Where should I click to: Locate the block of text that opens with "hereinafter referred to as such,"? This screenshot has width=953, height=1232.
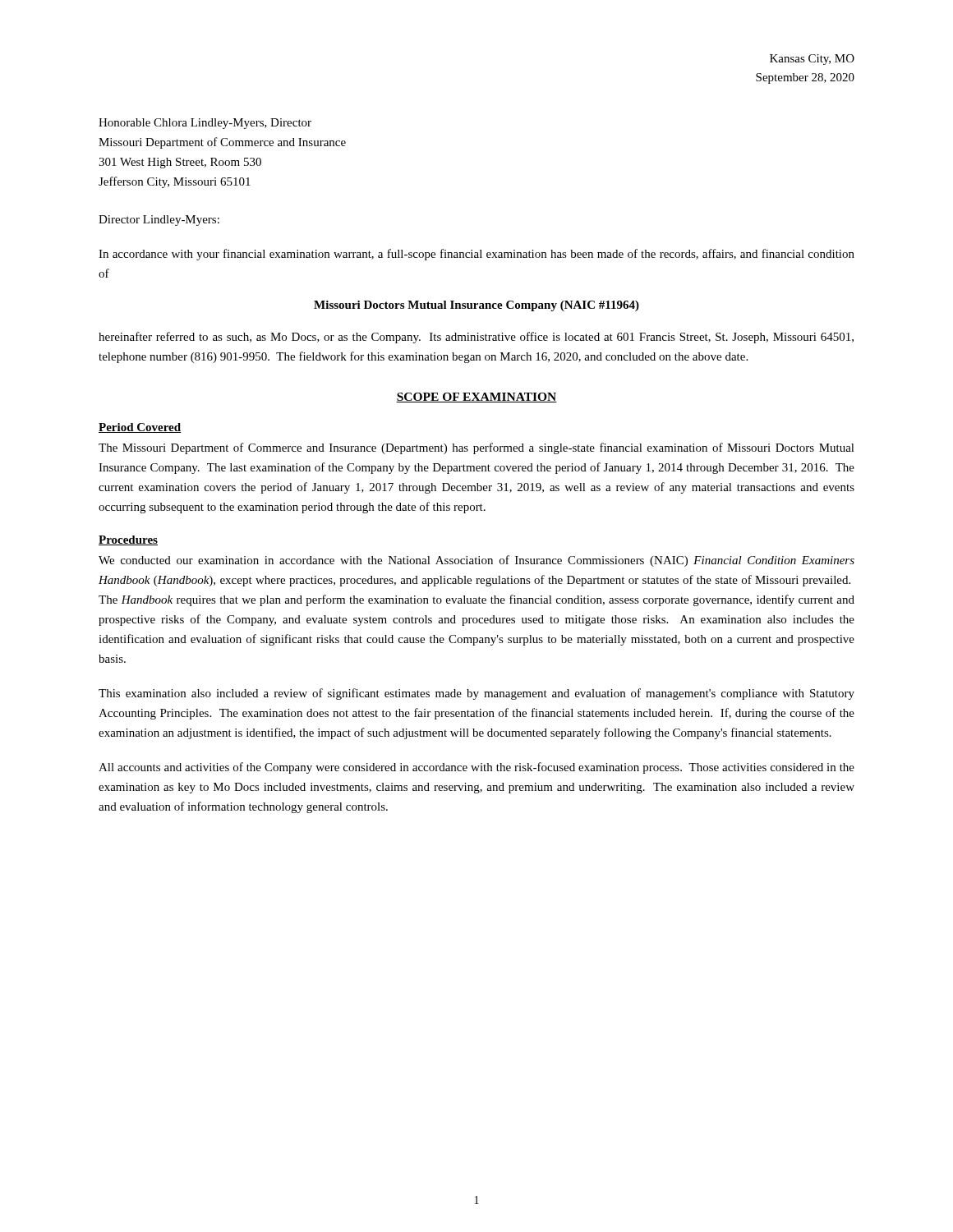[x=476, y=347]
